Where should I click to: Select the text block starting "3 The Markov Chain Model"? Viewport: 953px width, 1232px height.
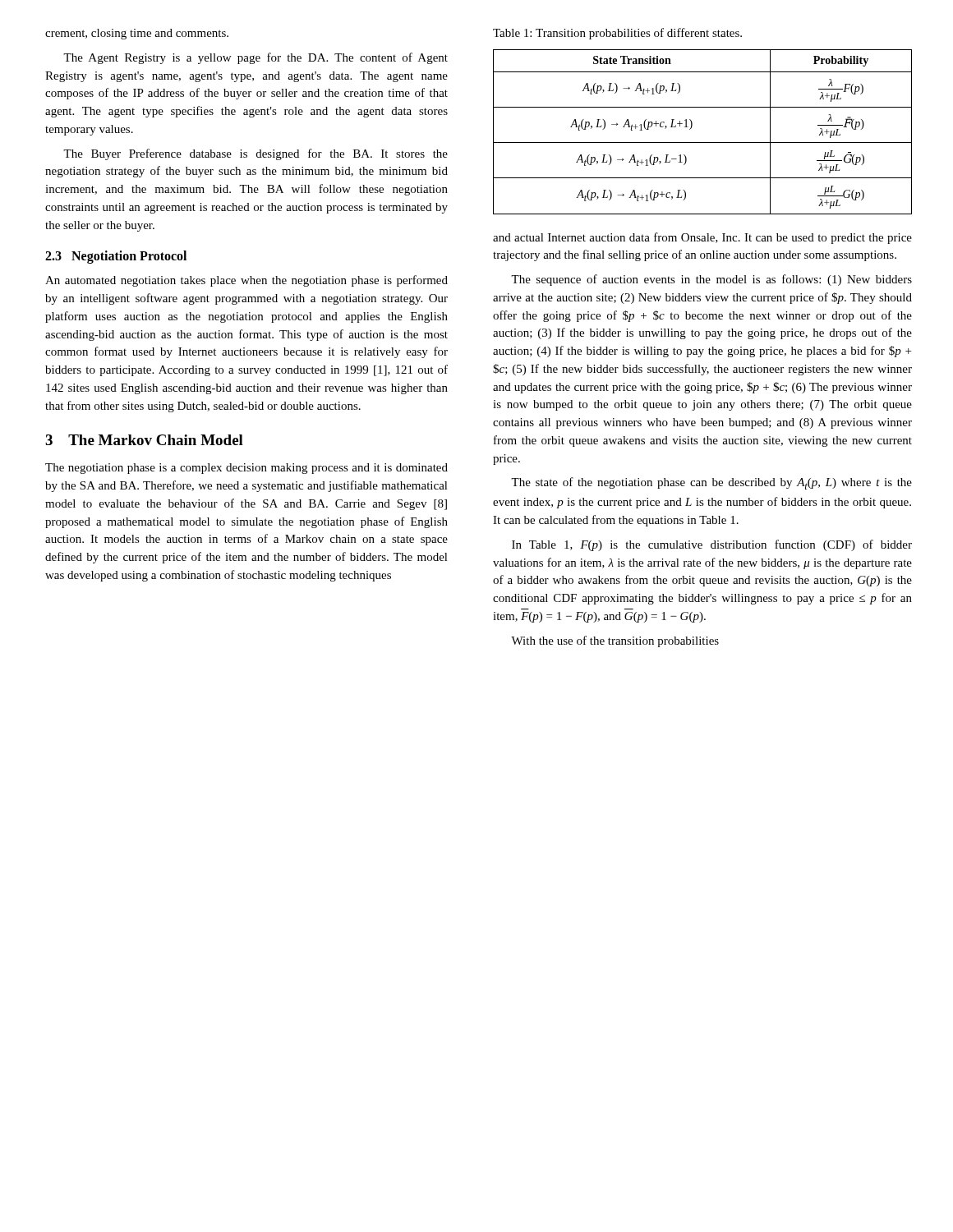(246, 440)
